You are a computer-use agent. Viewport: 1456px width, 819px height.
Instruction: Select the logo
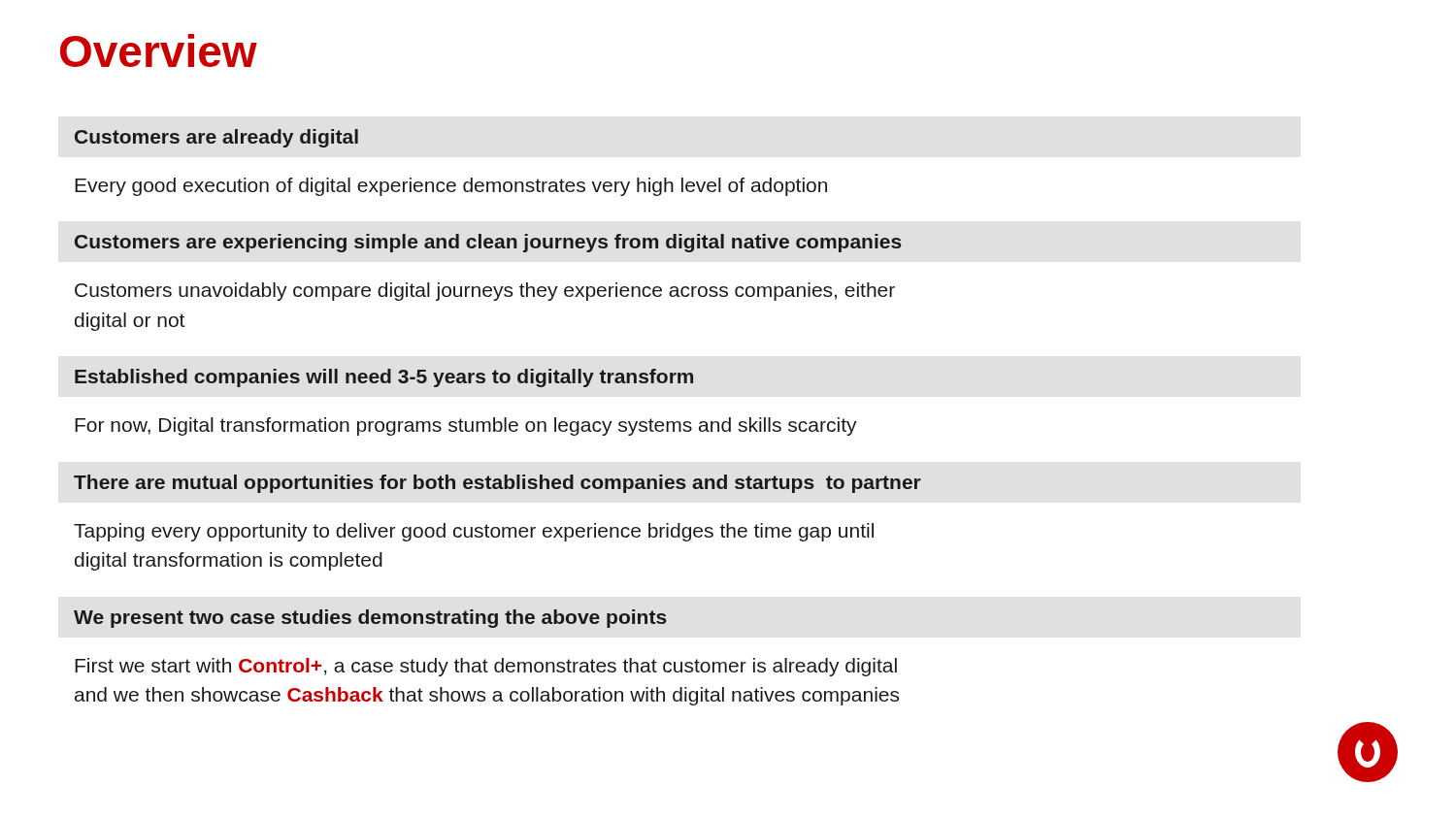[x=1368, y=752]
